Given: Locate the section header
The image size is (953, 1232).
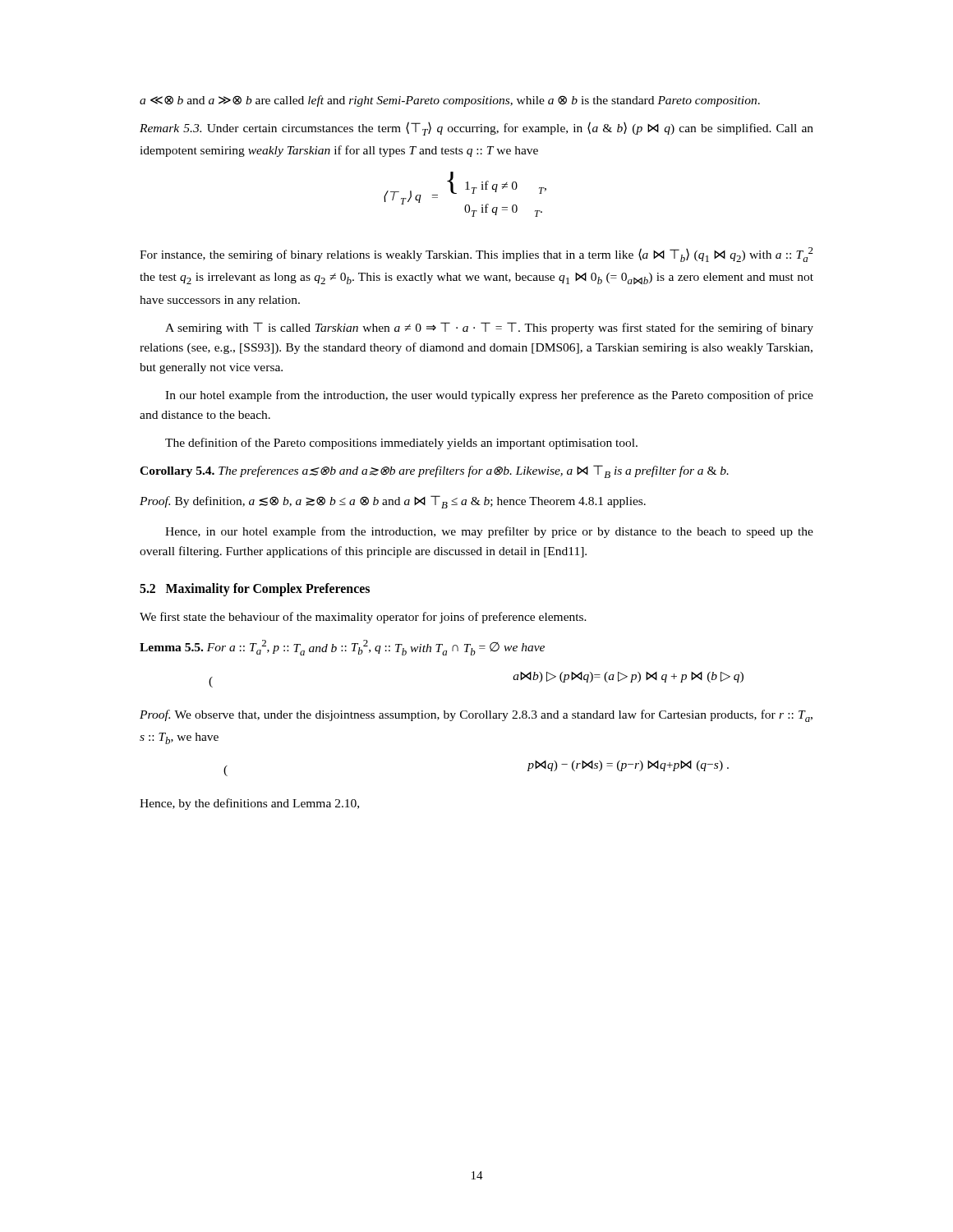Looking at the screenshot, I should click(476, 589).
